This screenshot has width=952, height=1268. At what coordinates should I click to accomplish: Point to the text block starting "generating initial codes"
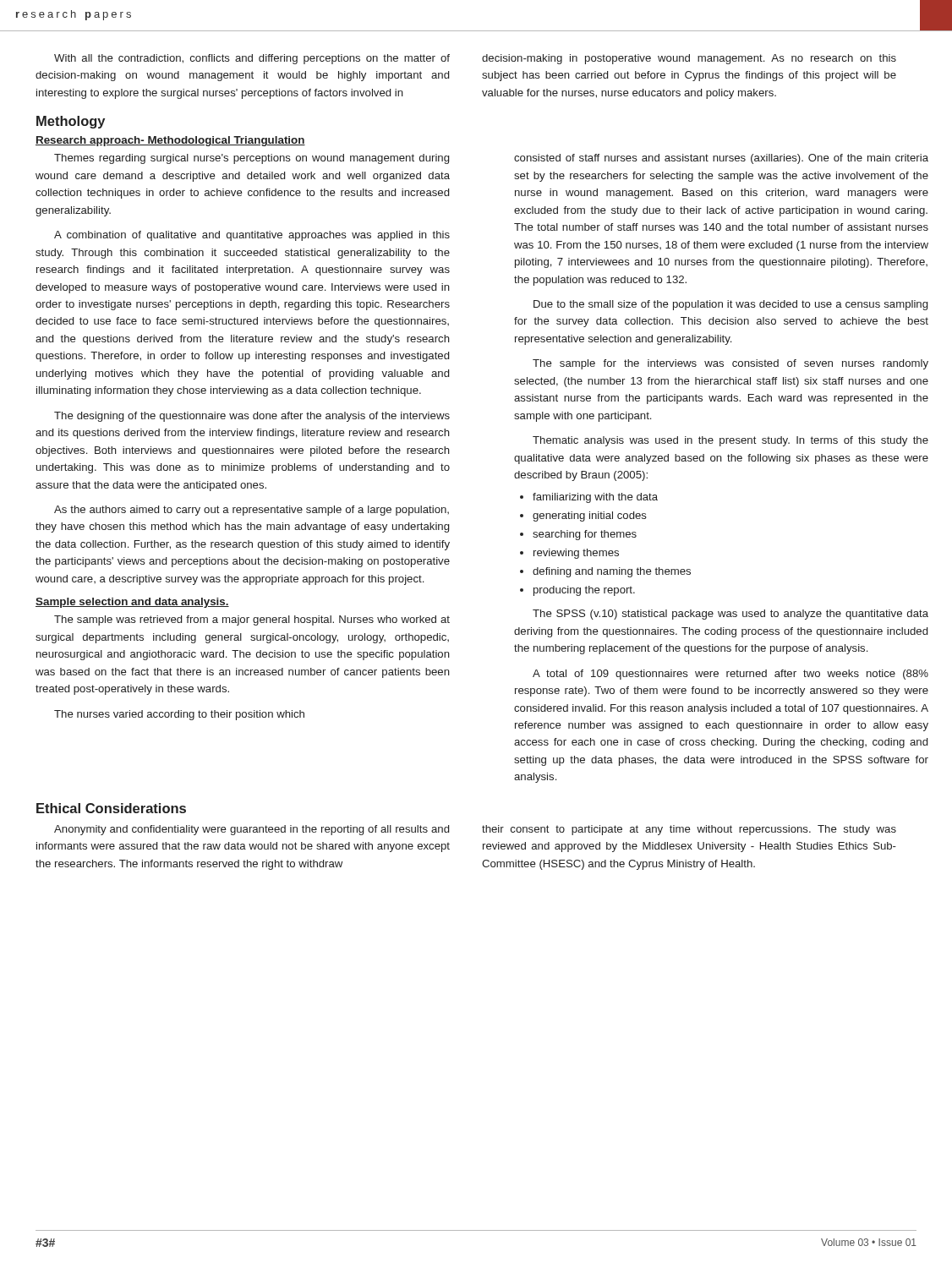tap(590, 515)
